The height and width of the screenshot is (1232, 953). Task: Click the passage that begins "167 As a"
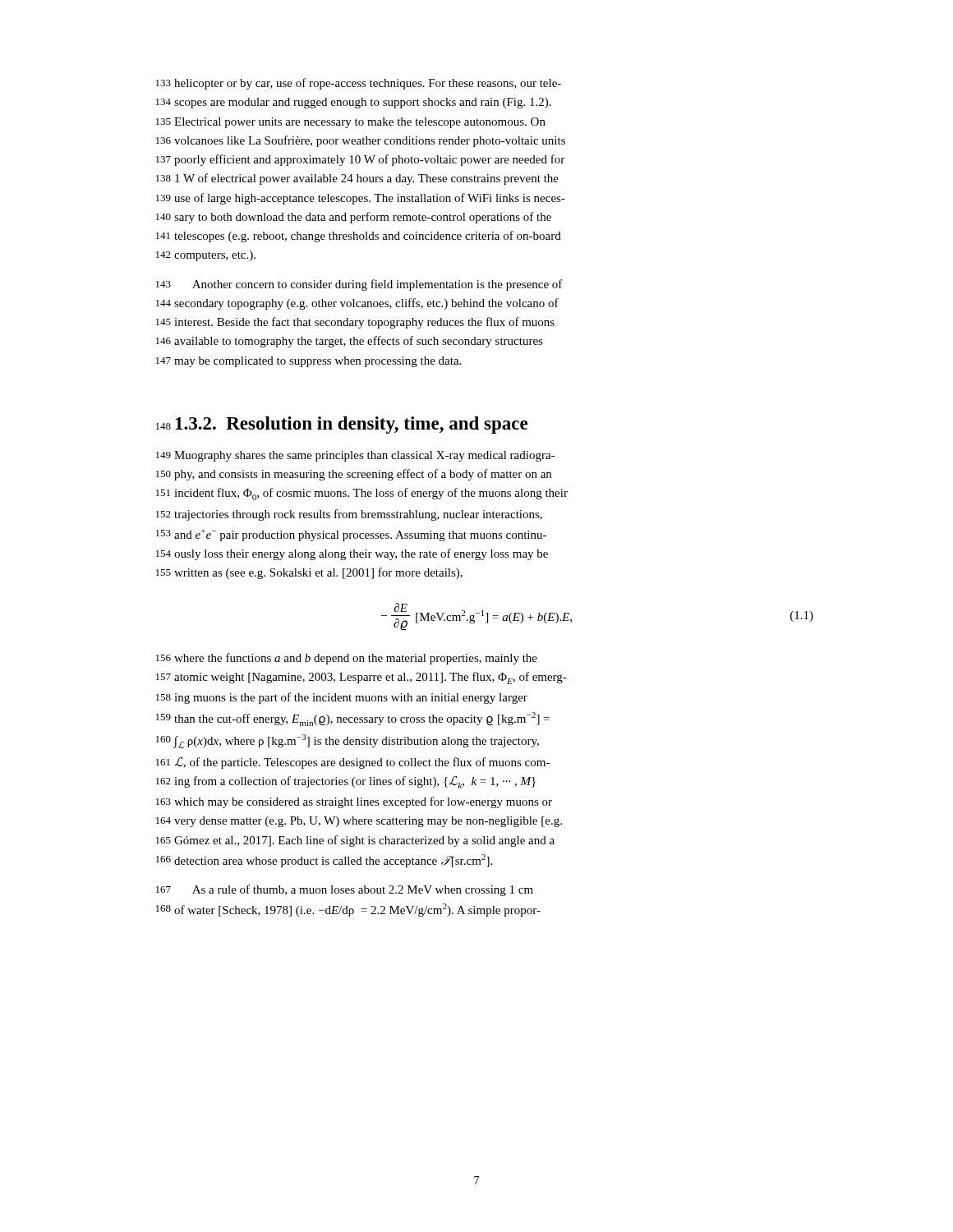point(476,901)
